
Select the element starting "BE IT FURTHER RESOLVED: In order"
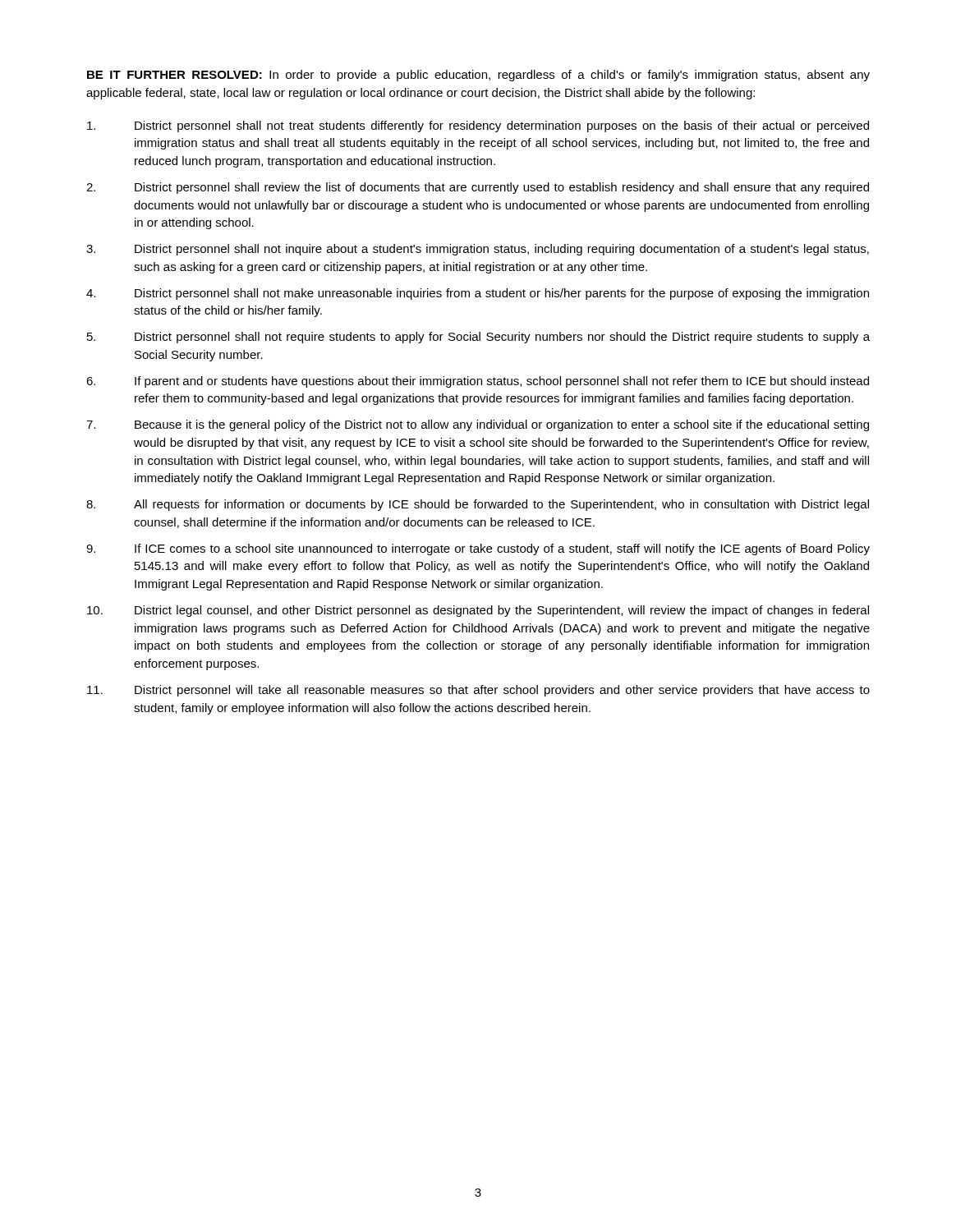[478, 83]
